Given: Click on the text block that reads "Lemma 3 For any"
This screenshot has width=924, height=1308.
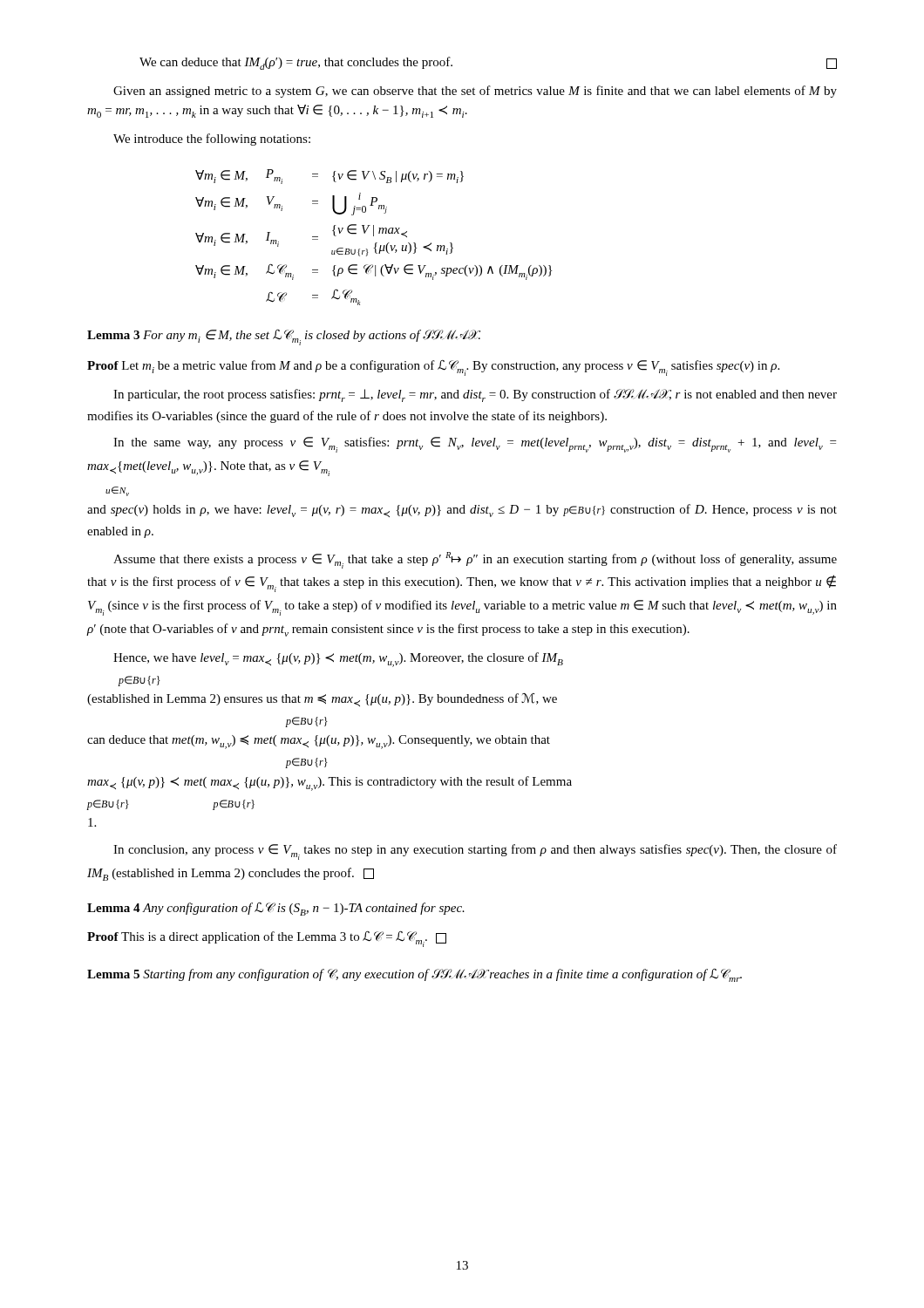Looking at the screenshot, I should [462, 337].
